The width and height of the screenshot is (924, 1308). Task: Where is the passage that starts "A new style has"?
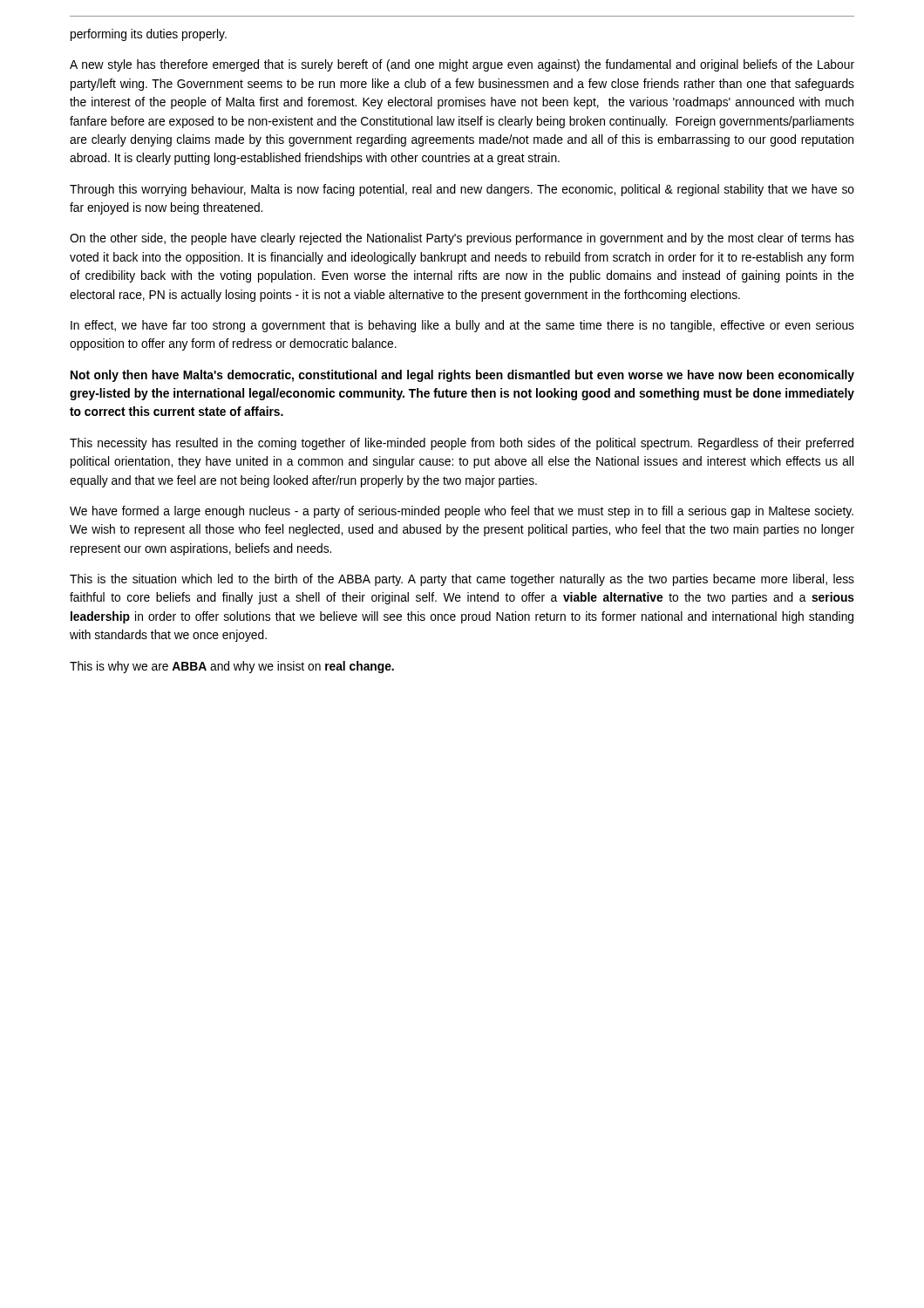[x=462, y=112]
